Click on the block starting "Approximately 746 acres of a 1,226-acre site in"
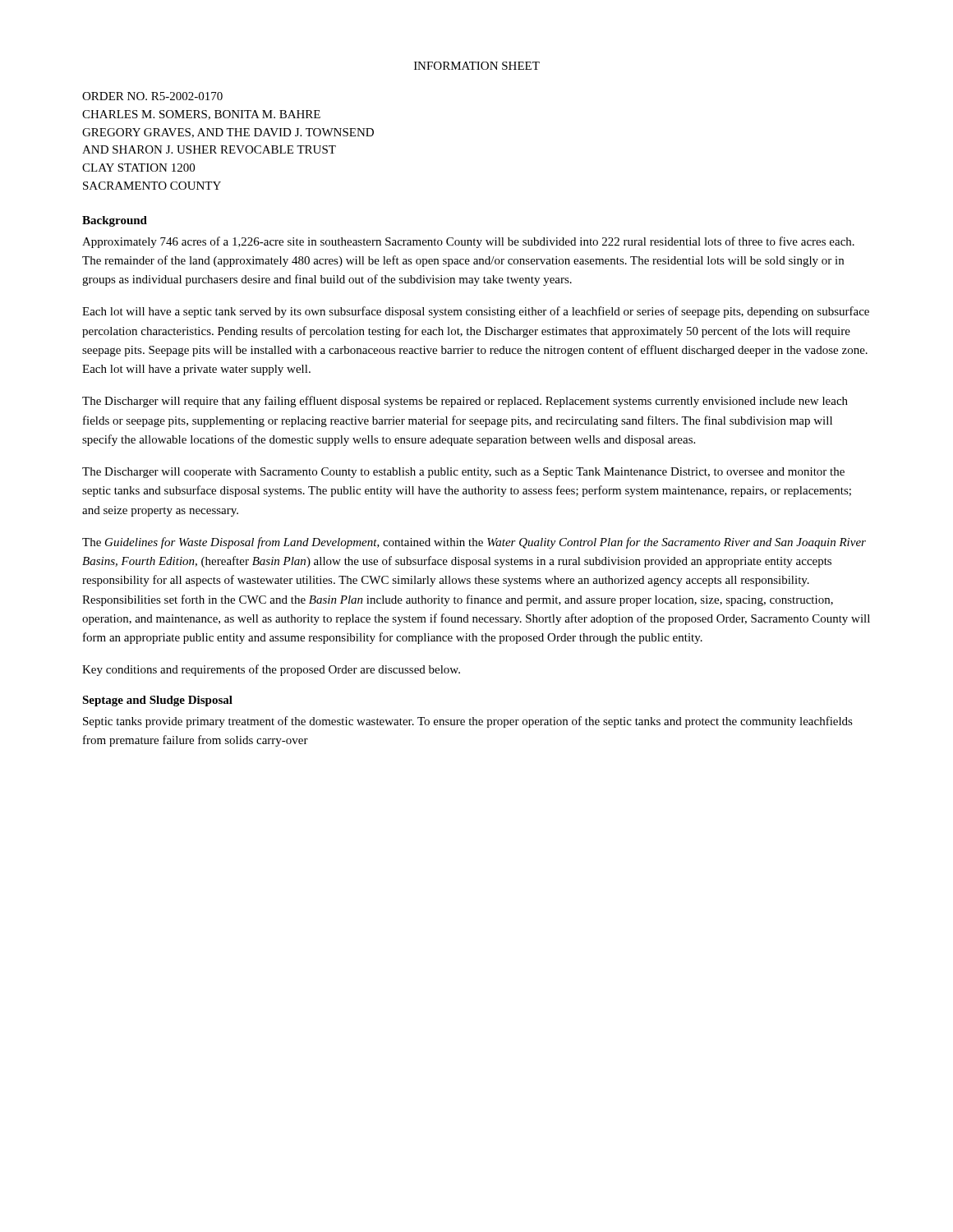Viewport: 953px width, 1232px height. pyautogui.click(x=468, y=260)
